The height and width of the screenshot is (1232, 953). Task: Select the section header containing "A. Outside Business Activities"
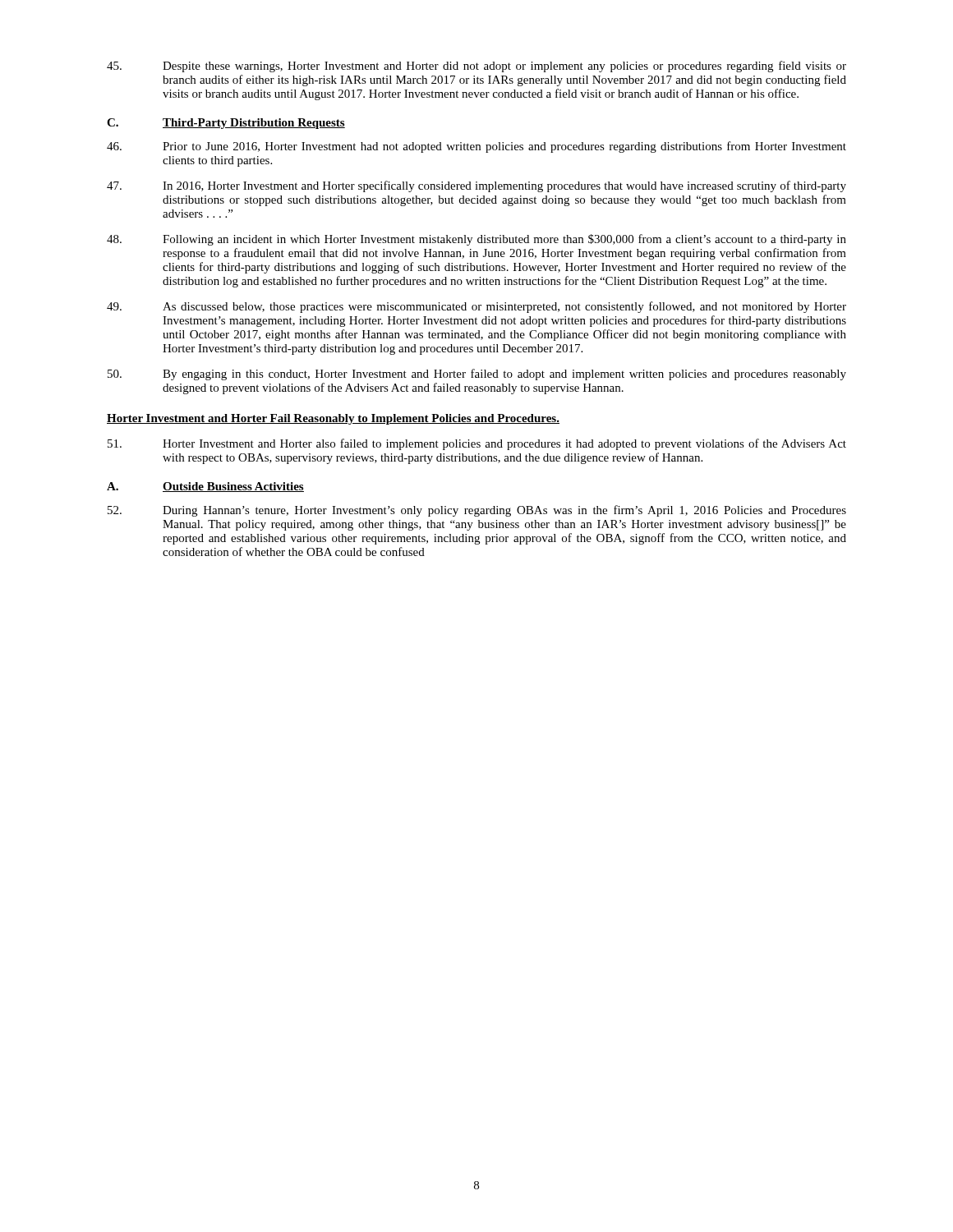[205, 487]
